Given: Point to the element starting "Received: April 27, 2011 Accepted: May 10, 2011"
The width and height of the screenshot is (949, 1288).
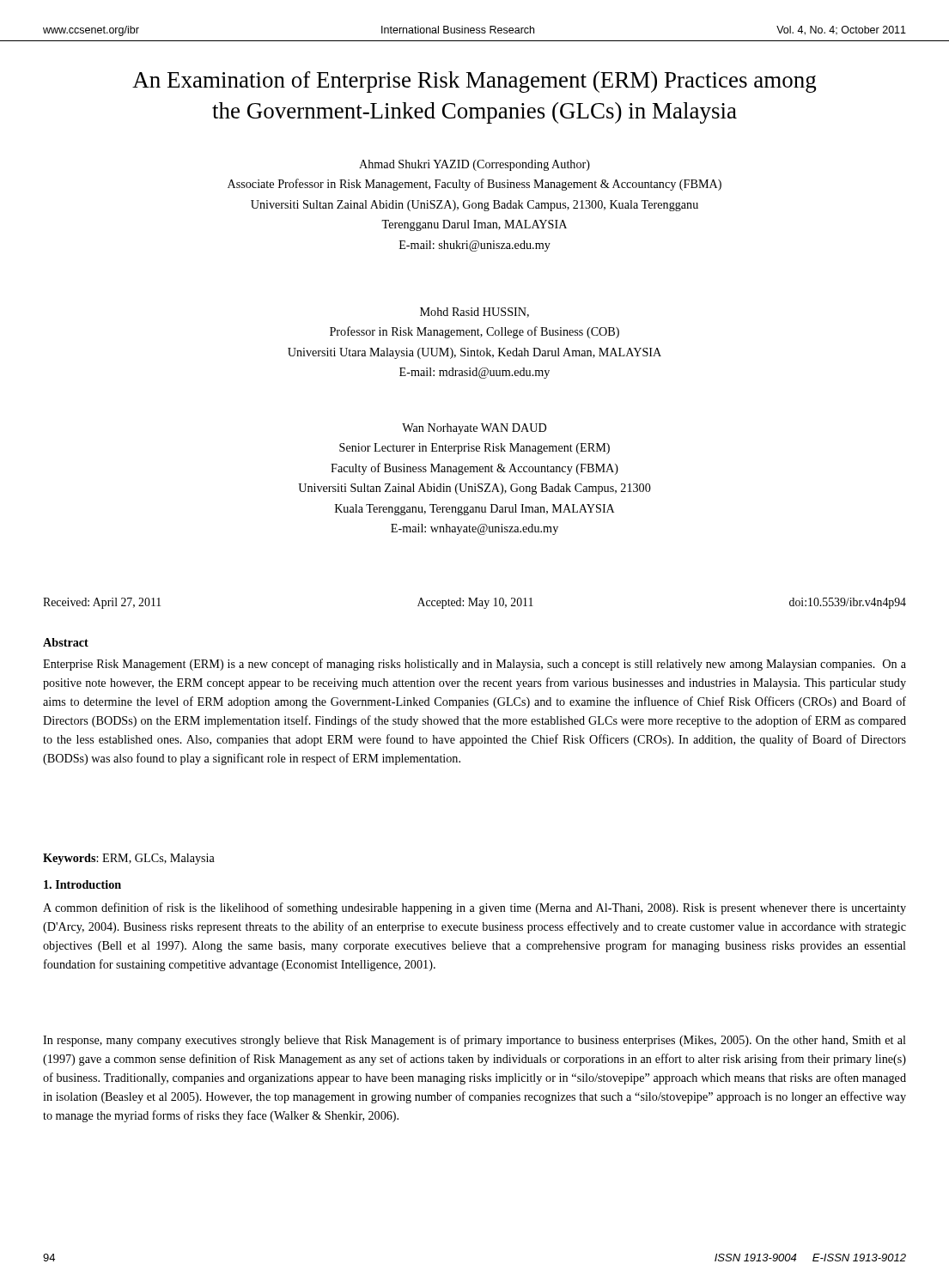Looking at the screenshot, I should click(474, 603).
